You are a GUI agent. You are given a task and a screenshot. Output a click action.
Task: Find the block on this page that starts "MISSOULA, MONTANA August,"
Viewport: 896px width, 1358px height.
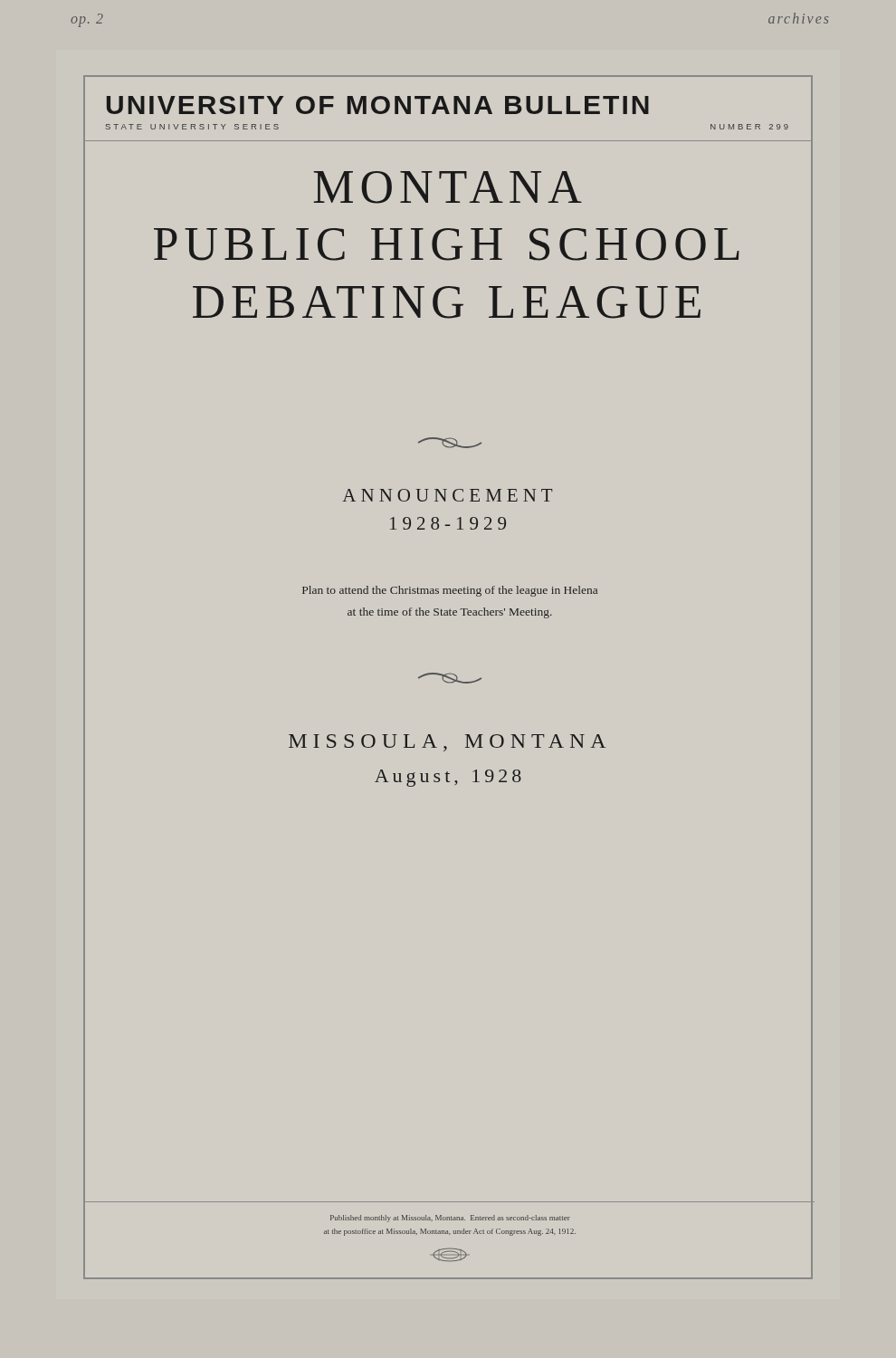[x=450, y=758]
